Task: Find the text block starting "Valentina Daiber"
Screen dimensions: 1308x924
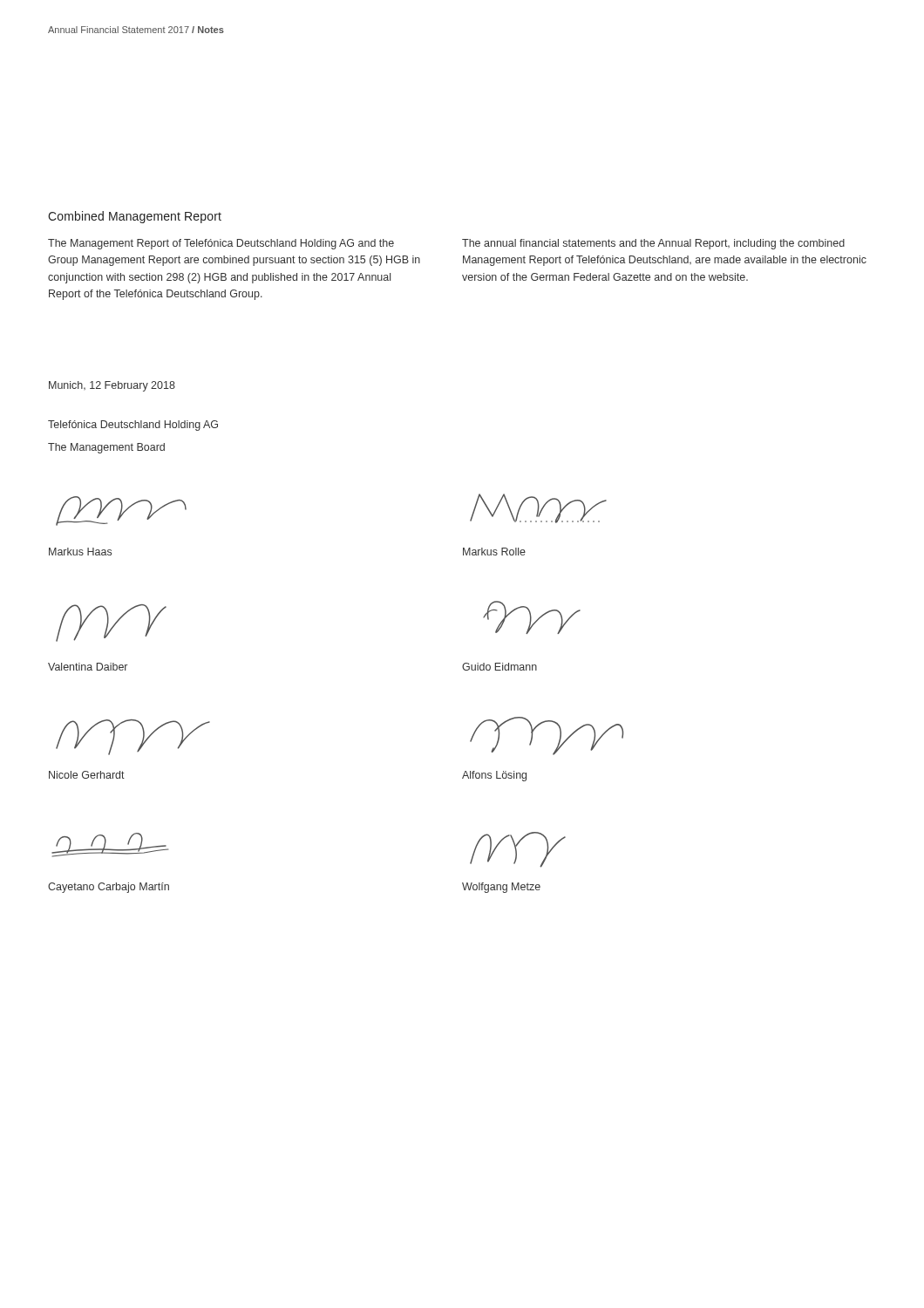Action: tap(88, 667)
